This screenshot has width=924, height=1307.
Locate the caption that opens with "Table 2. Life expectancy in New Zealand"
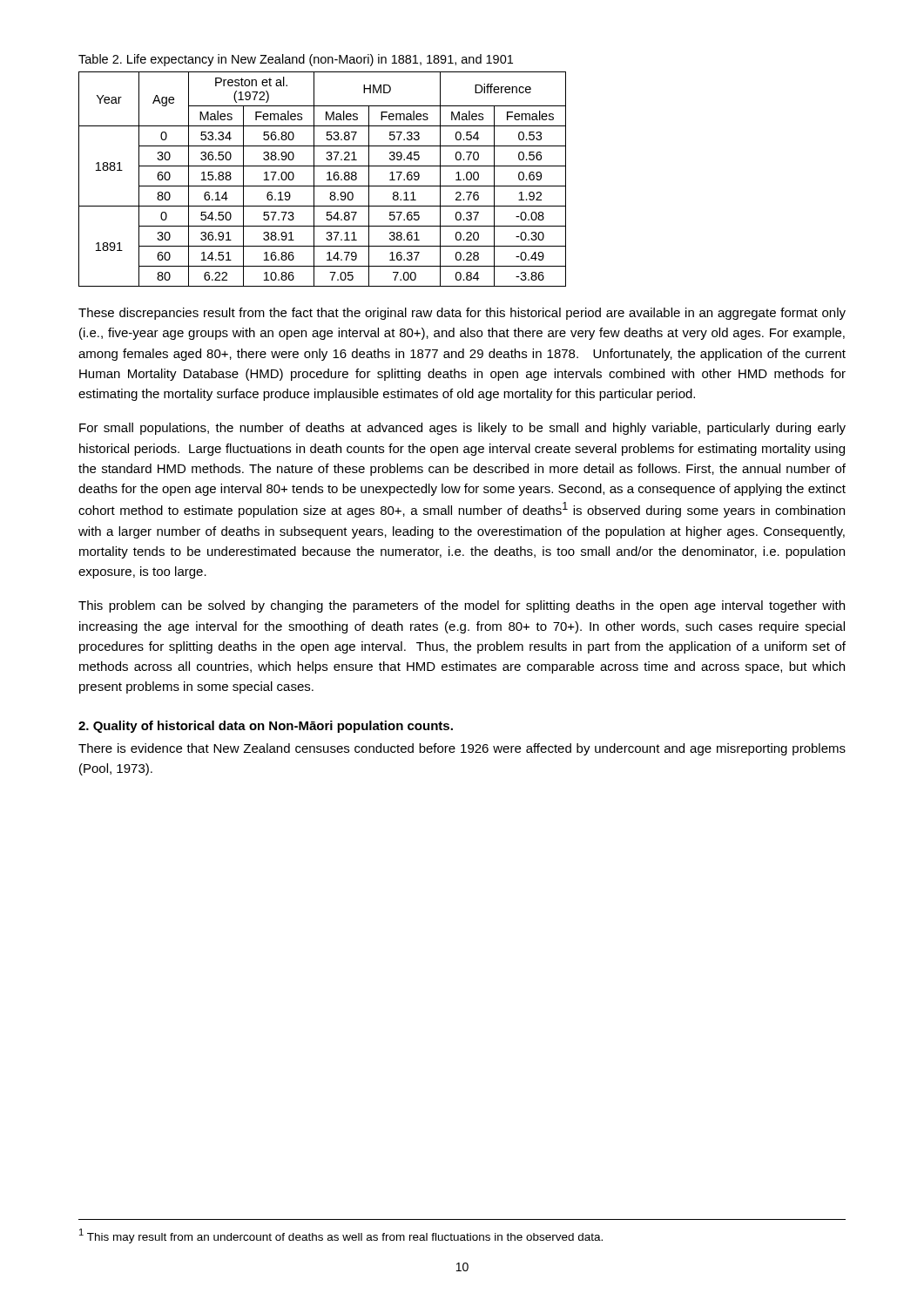coord(296,59)
